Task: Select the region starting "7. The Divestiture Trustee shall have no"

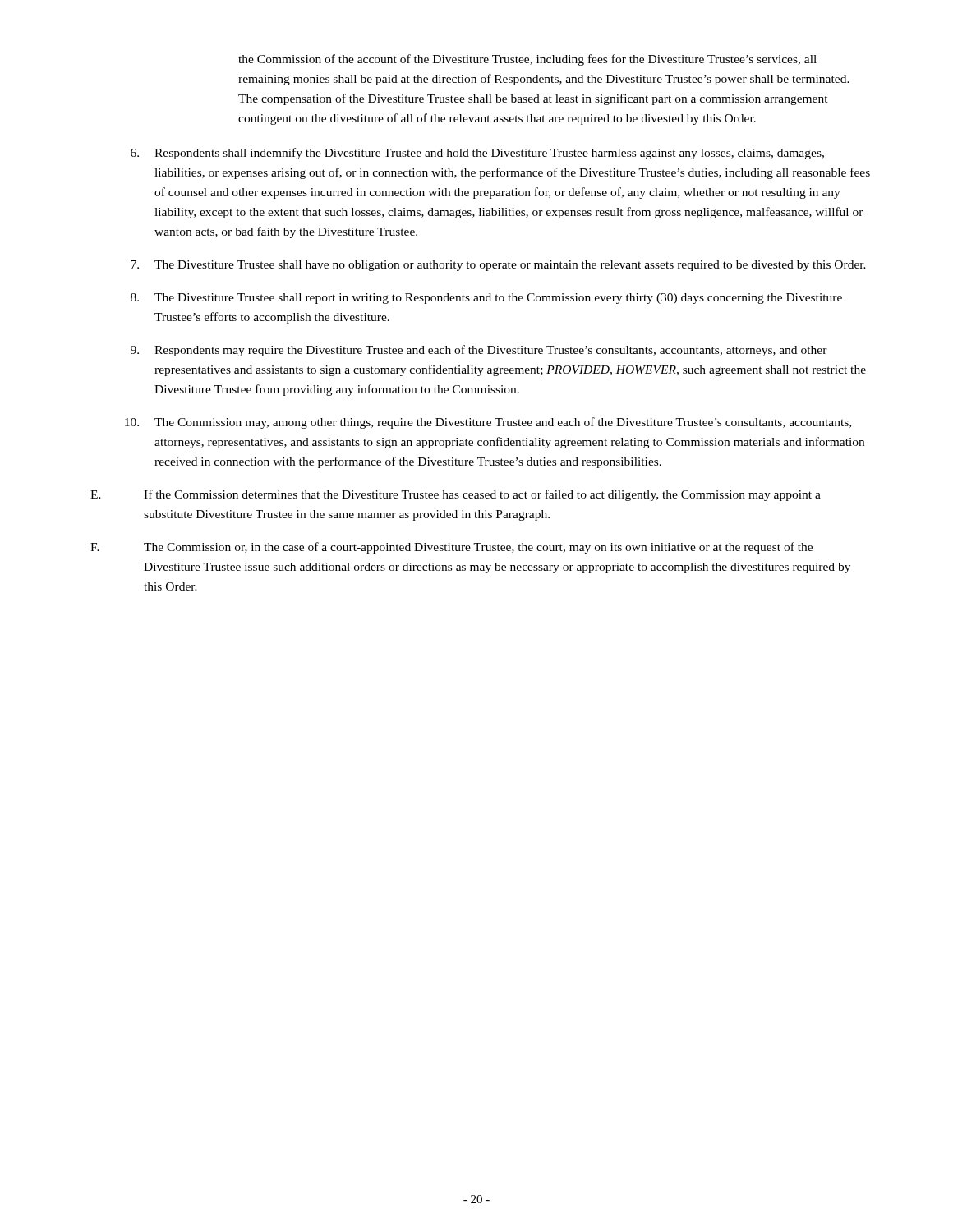Action: coord(481,265)
